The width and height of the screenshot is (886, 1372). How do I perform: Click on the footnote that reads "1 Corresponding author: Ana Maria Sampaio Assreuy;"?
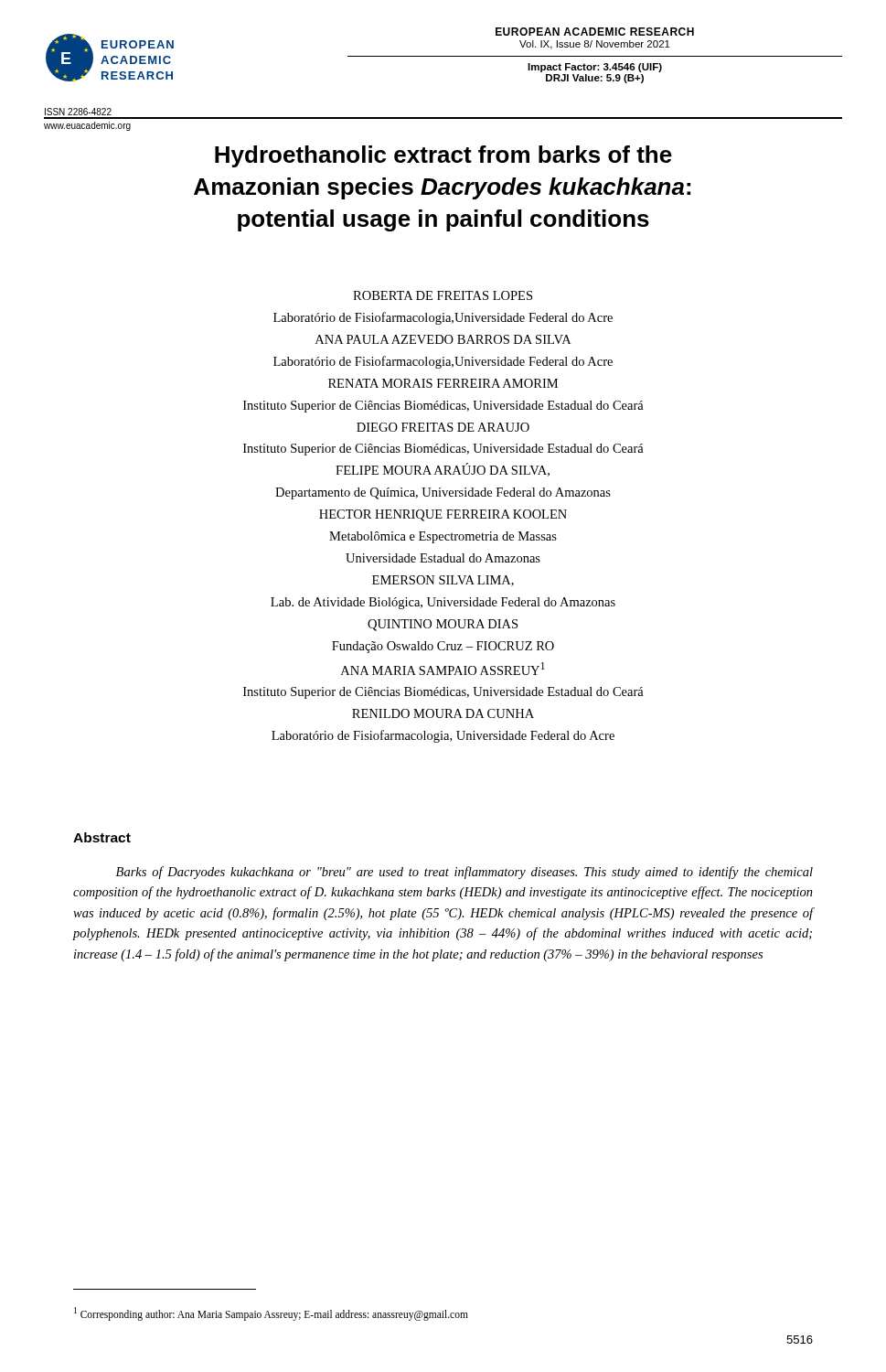click(271, 1313)
